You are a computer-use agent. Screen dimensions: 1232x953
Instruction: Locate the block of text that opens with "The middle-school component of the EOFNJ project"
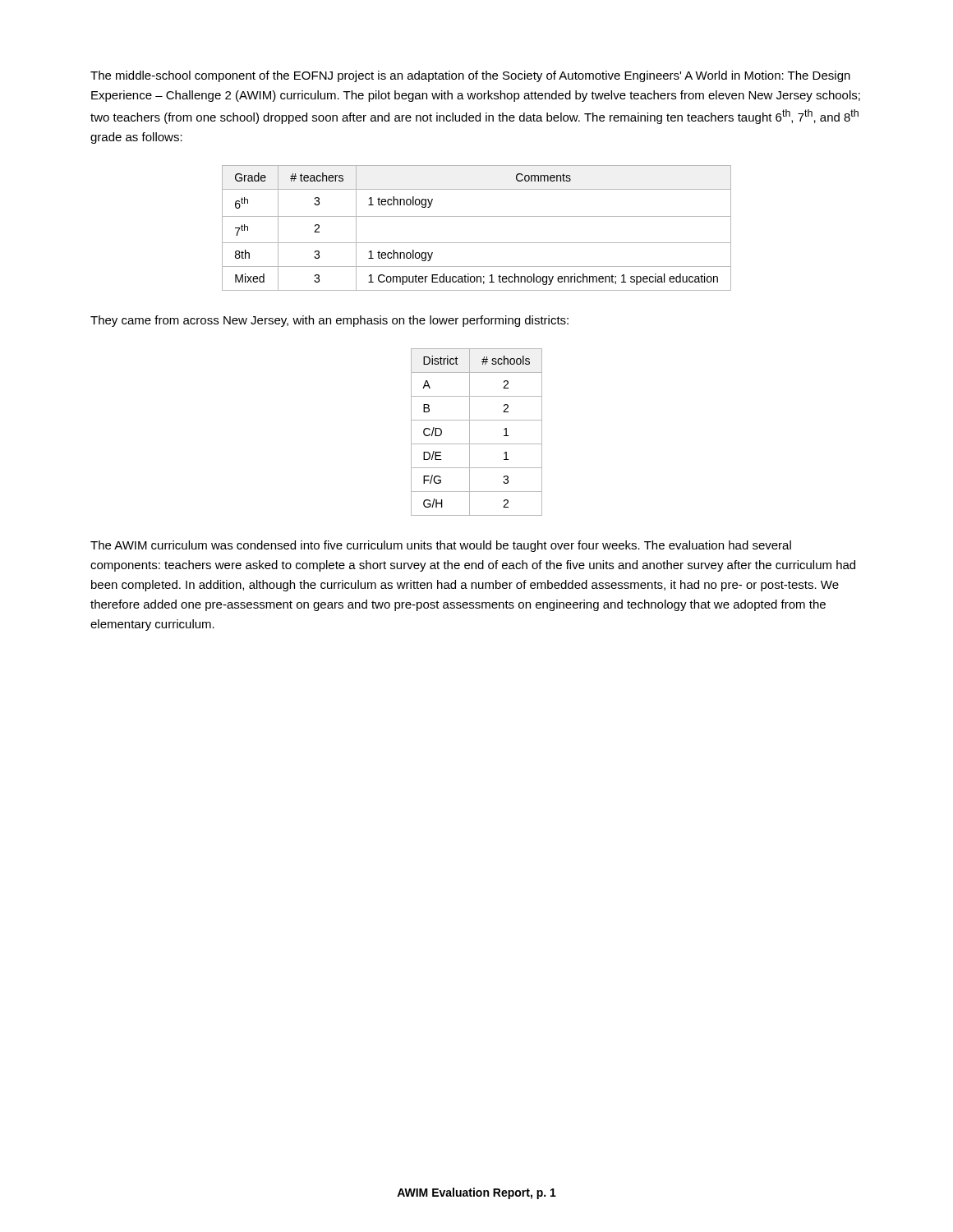click(476, 106)
